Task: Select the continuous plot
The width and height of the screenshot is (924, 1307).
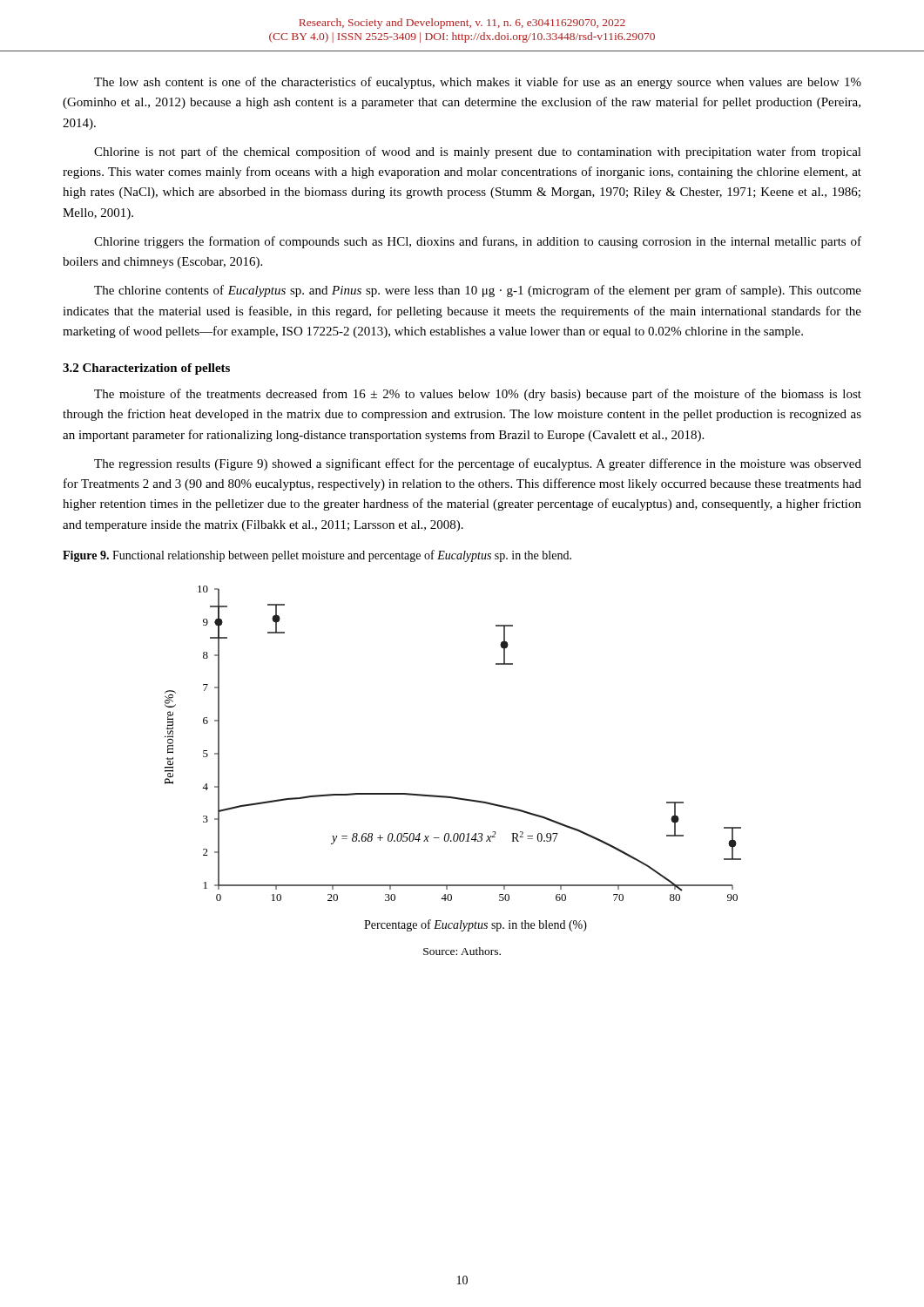Action: click(462, 754)
